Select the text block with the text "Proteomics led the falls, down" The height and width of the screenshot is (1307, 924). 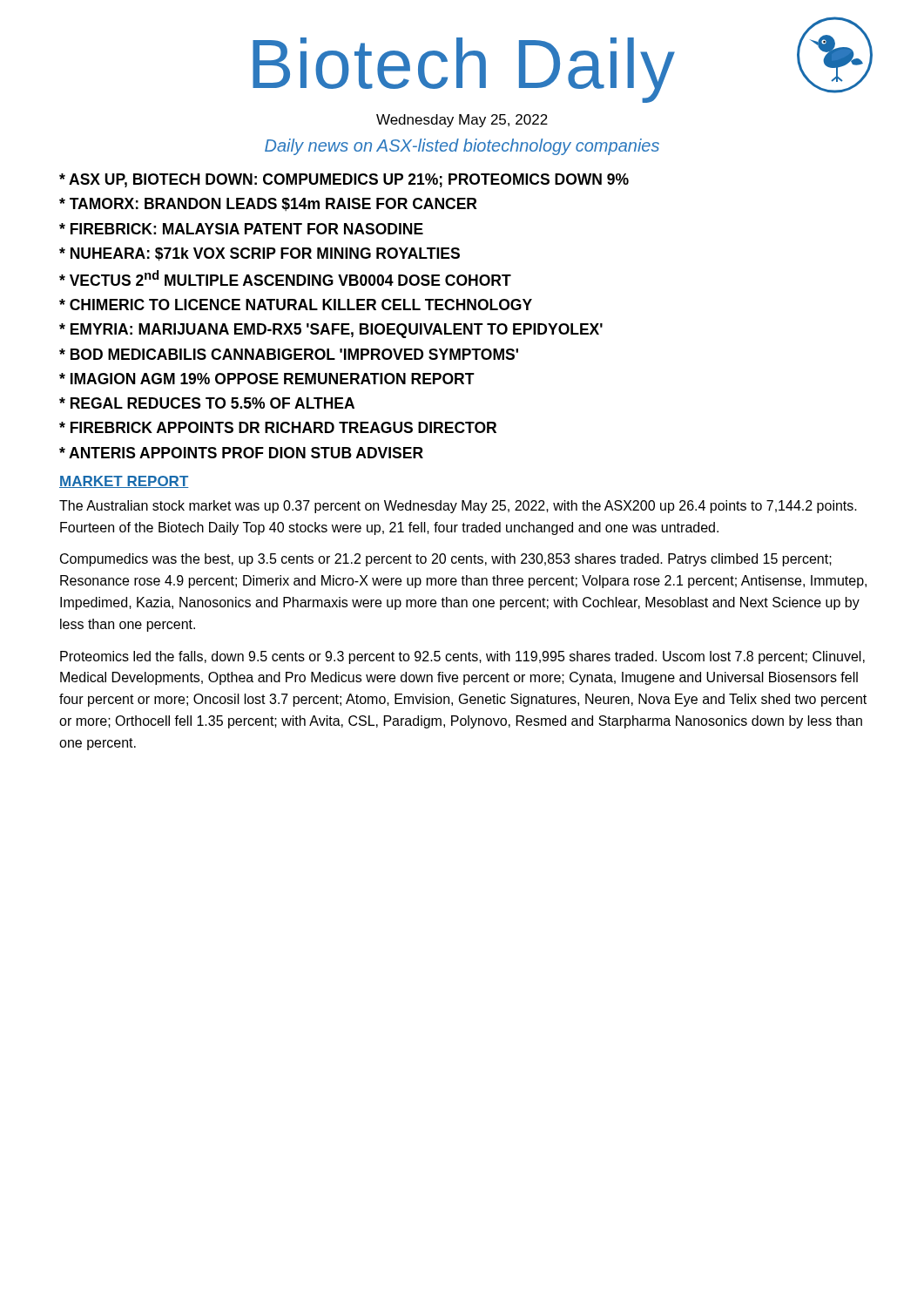[x=463, y=699]
